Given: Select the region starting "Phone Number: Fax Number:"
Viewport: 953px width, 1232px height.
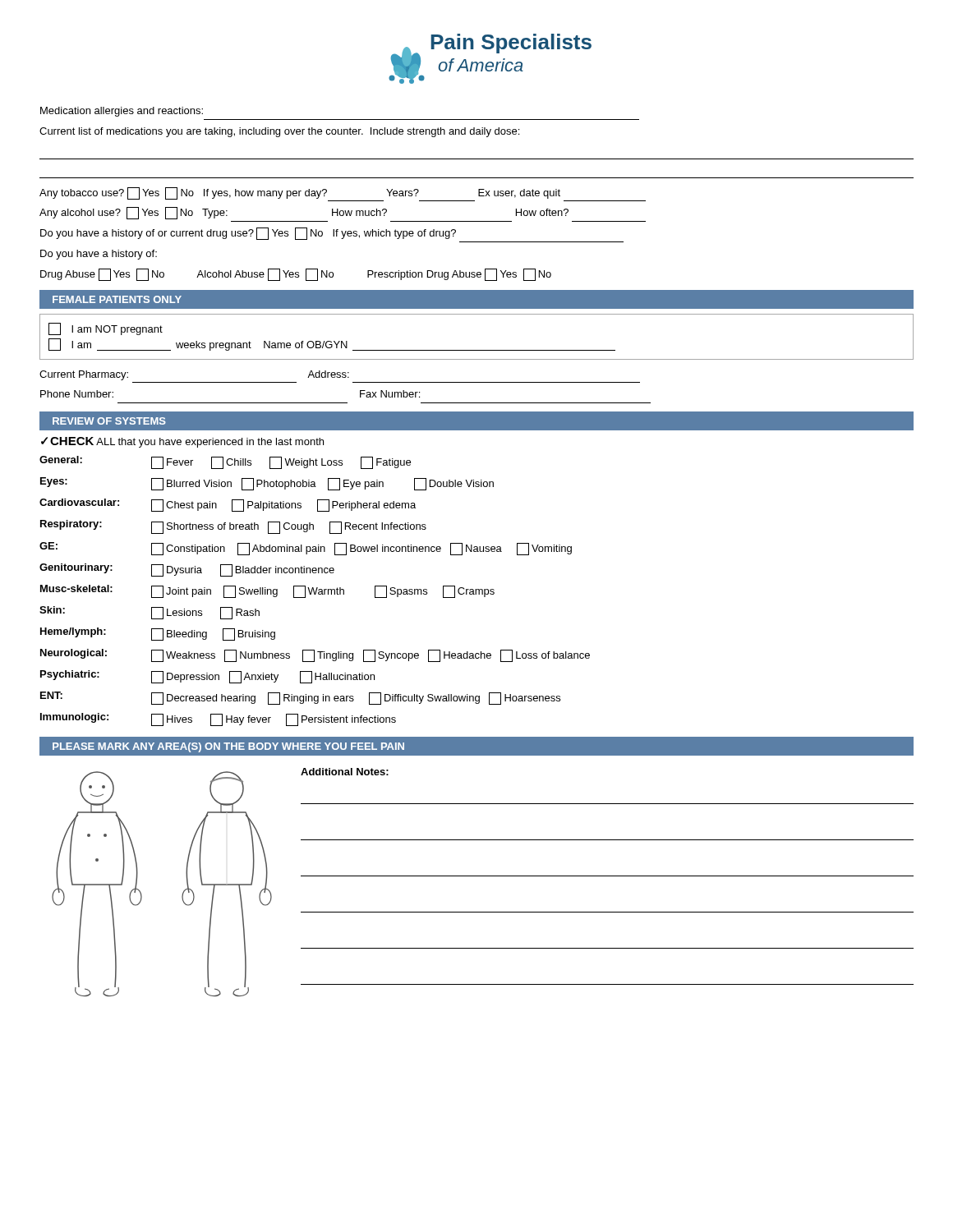Looking at the screenshot, I should (x=345, y=396).
